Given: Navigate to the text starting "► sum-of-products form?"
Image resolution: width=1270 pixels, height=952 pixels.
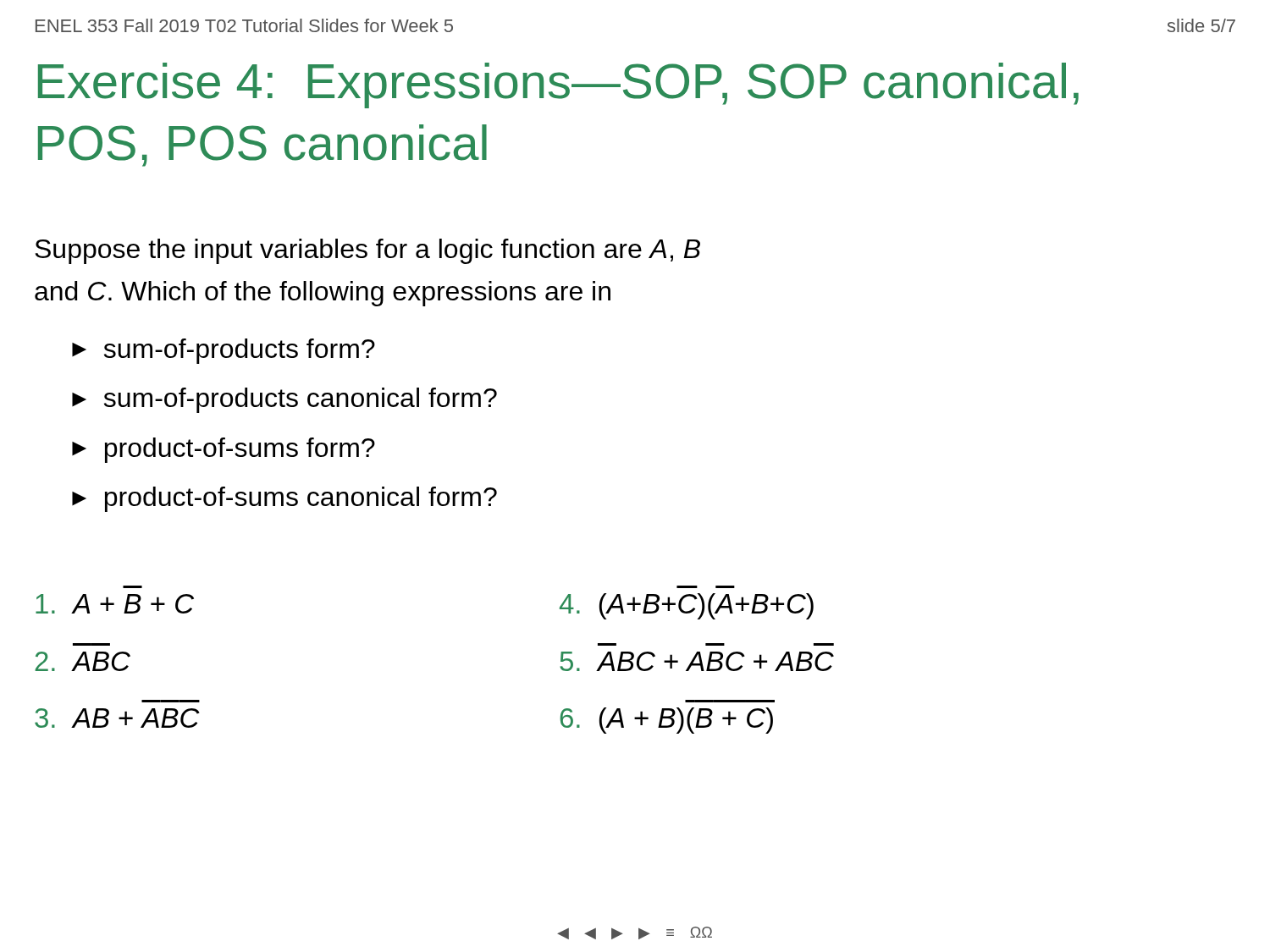Looking at the screenshot, I should 222,349.
